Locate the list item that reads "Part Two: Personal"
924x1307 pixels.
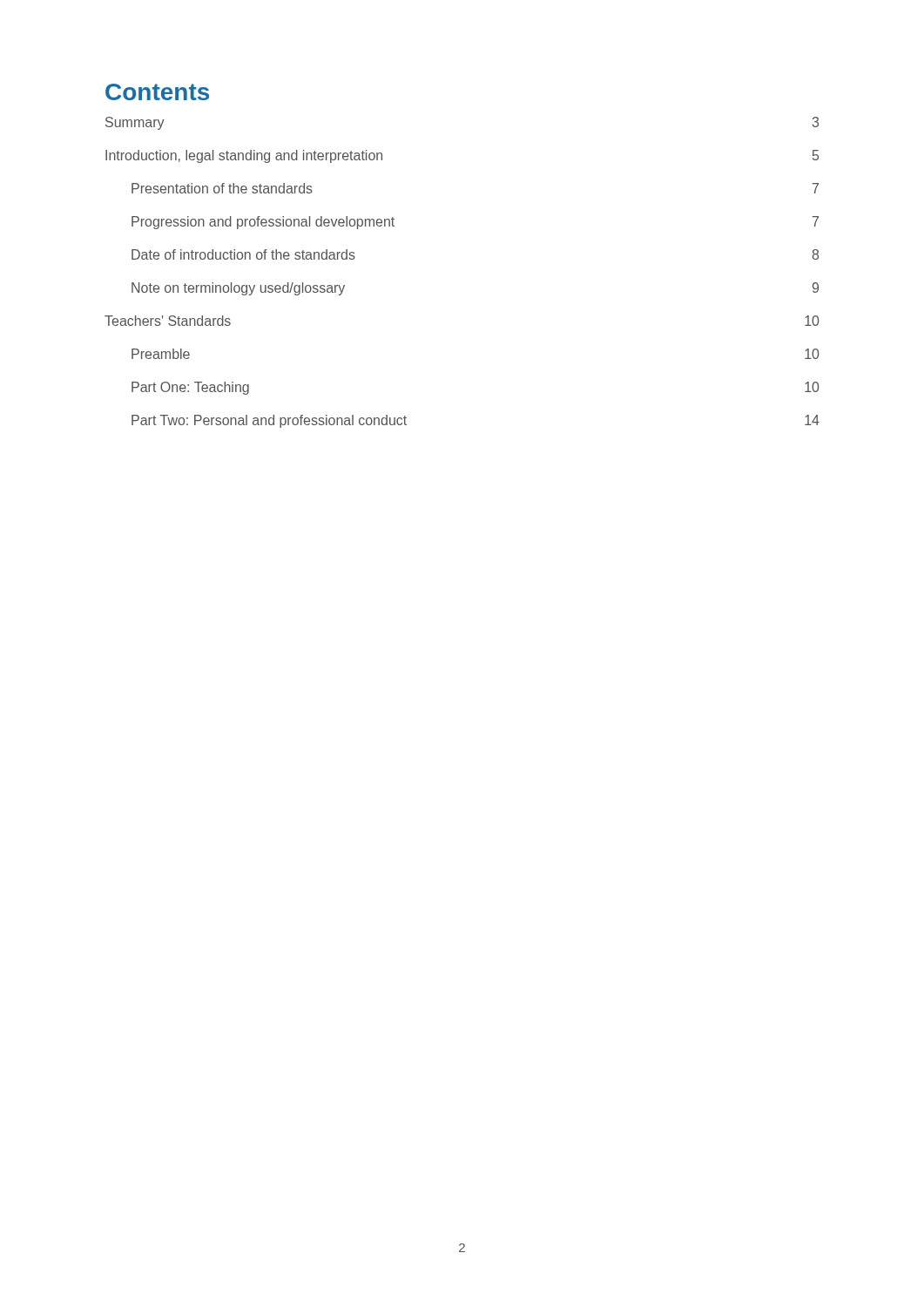pos(270,421)
